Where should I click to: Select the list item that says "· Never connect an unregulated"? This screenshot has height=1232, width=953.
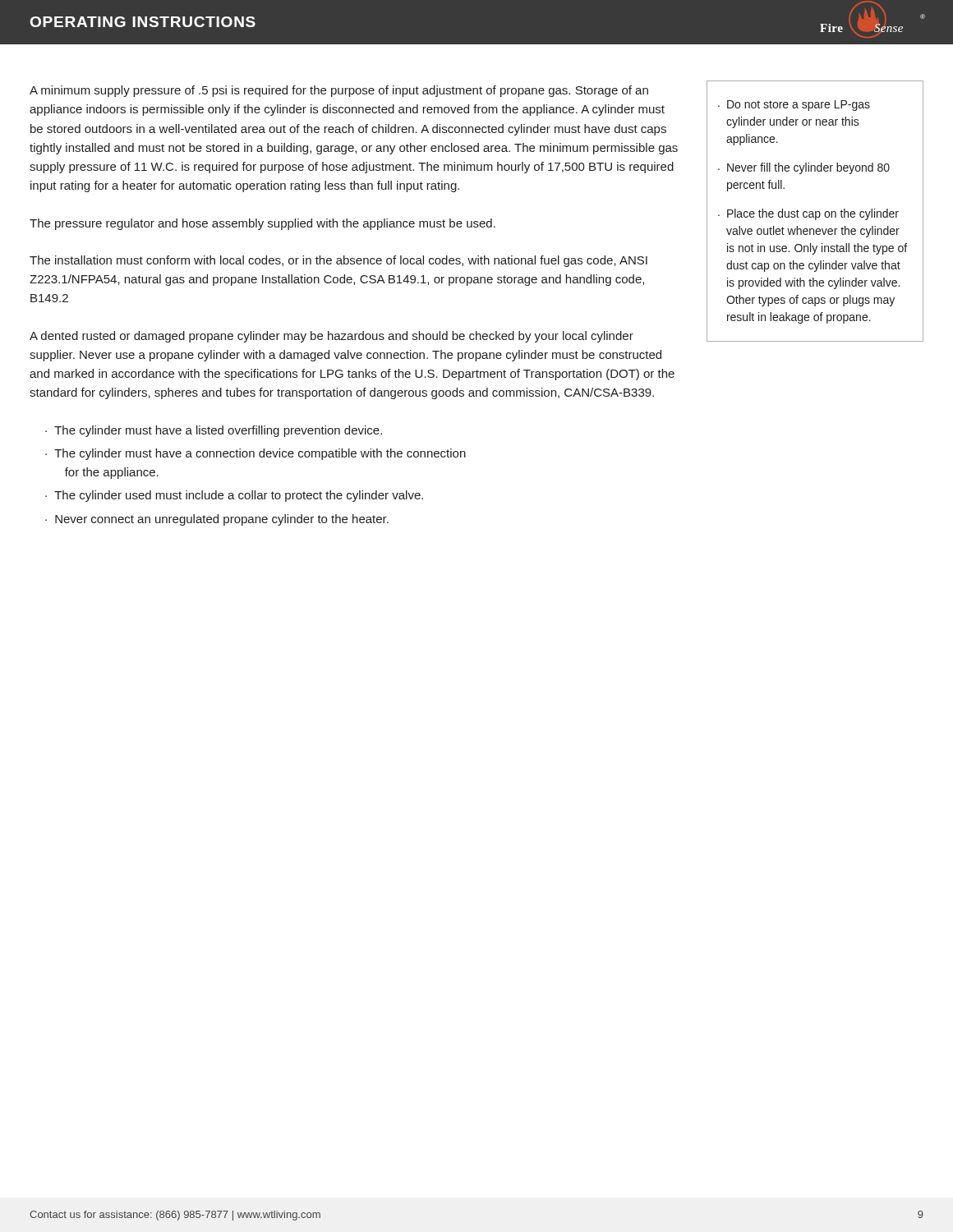362,518
